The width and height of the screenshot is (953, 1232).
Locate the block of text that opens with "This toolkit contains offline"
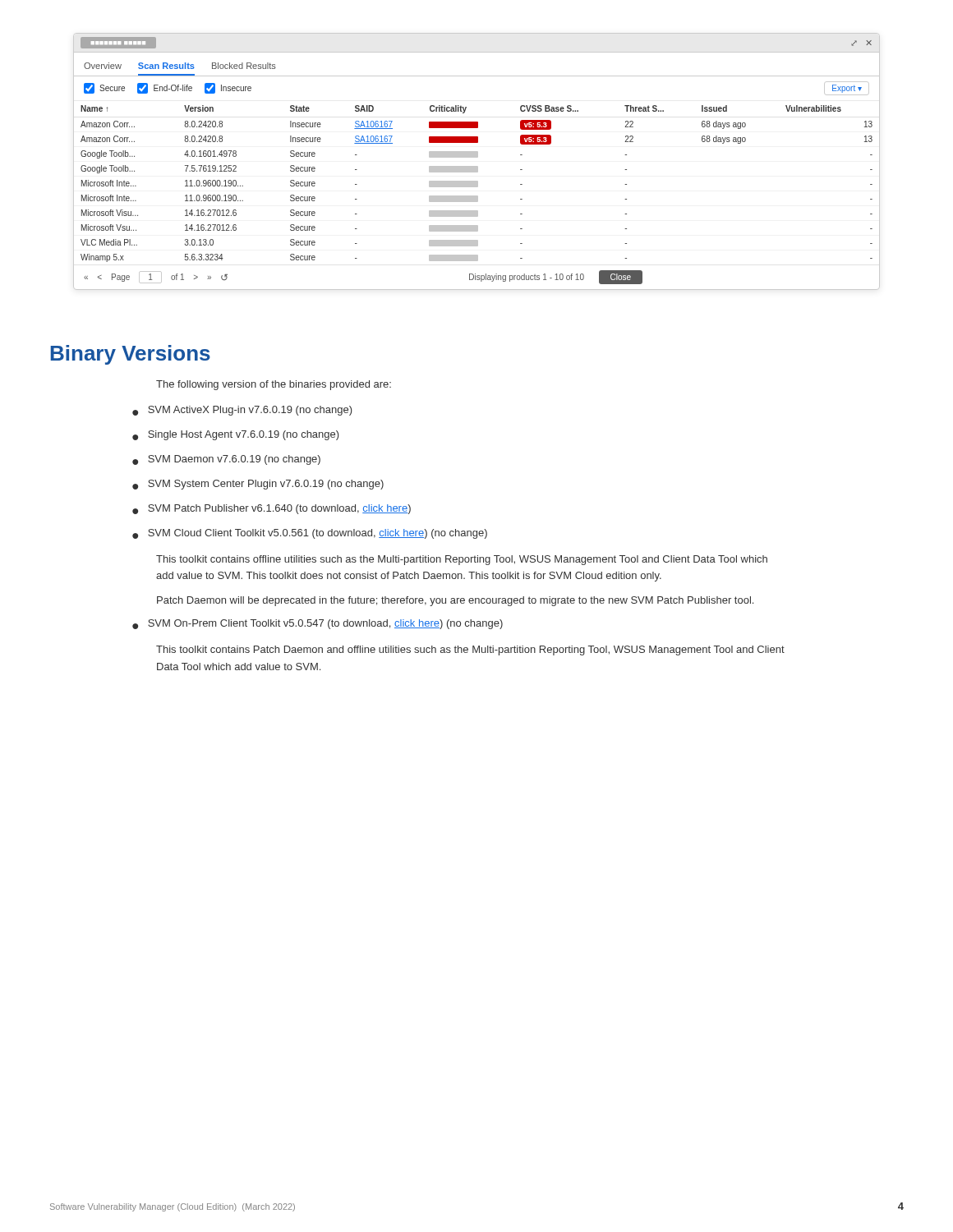point(472,568)
